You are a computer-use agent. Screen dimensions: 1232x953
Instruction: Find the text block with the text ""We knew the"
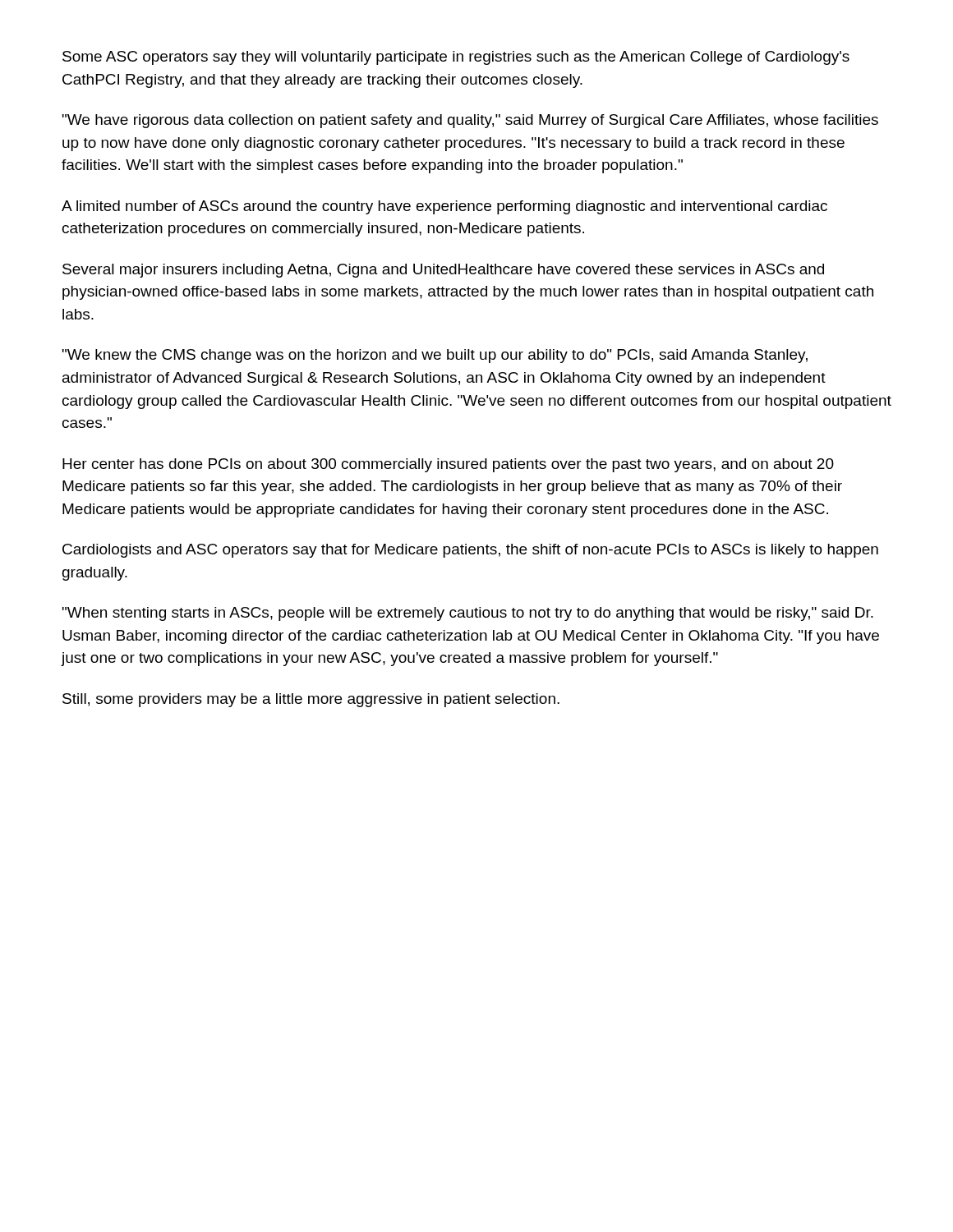(476, 389)
